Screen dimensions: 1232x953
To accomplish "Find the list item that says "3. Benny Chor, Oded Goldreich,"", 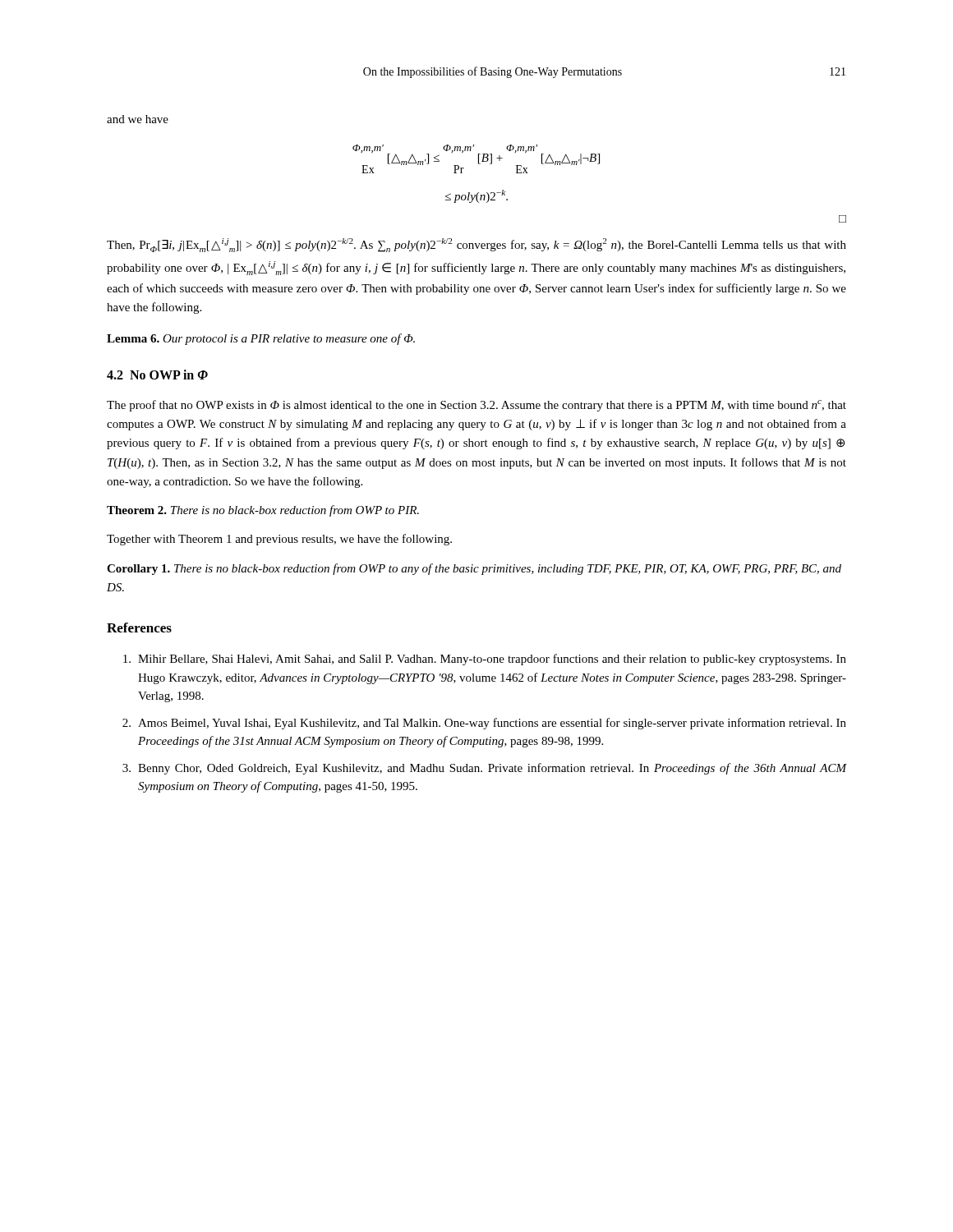I will 476,777.
